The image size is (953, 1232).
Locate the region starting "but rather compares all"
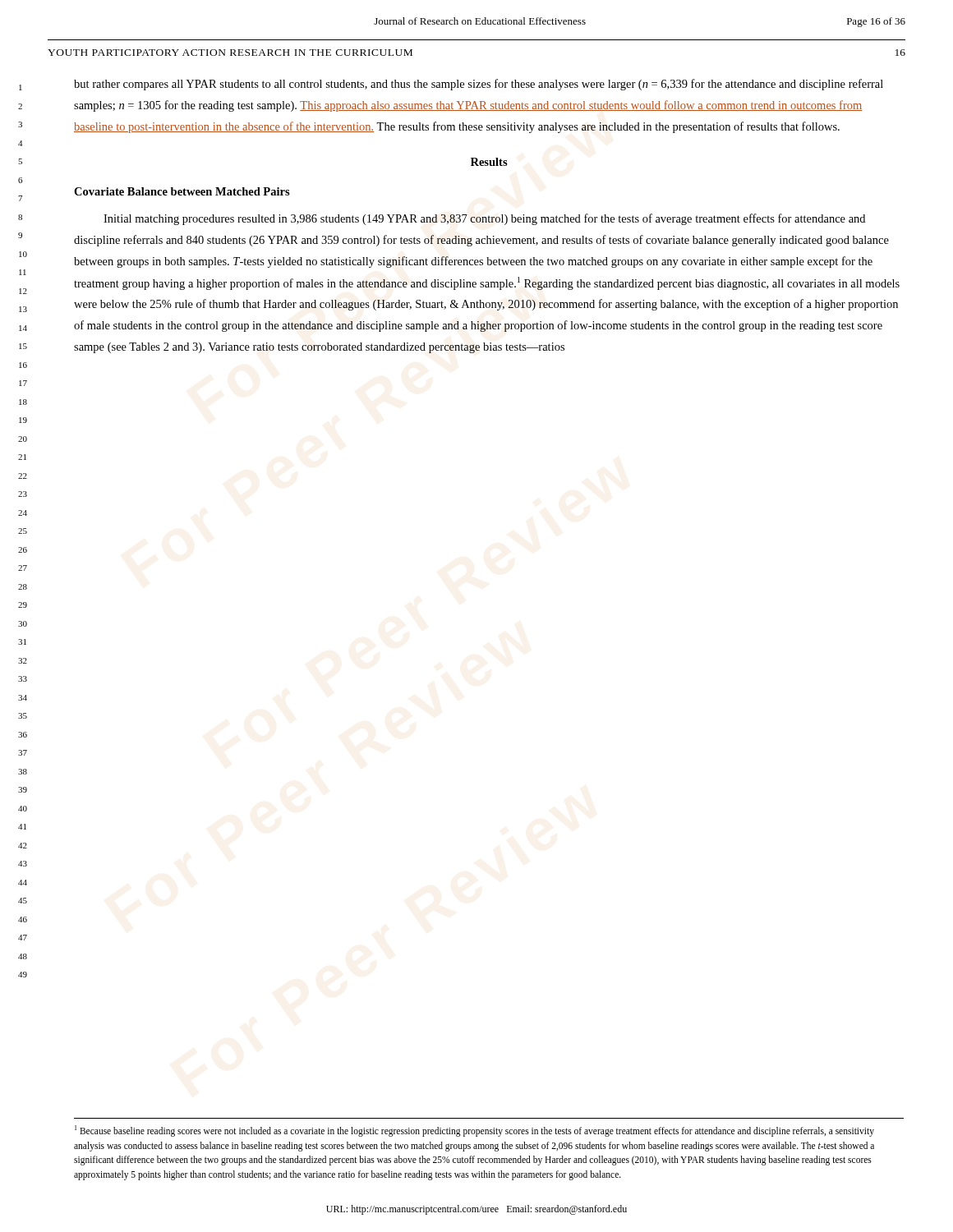[489, 106]
